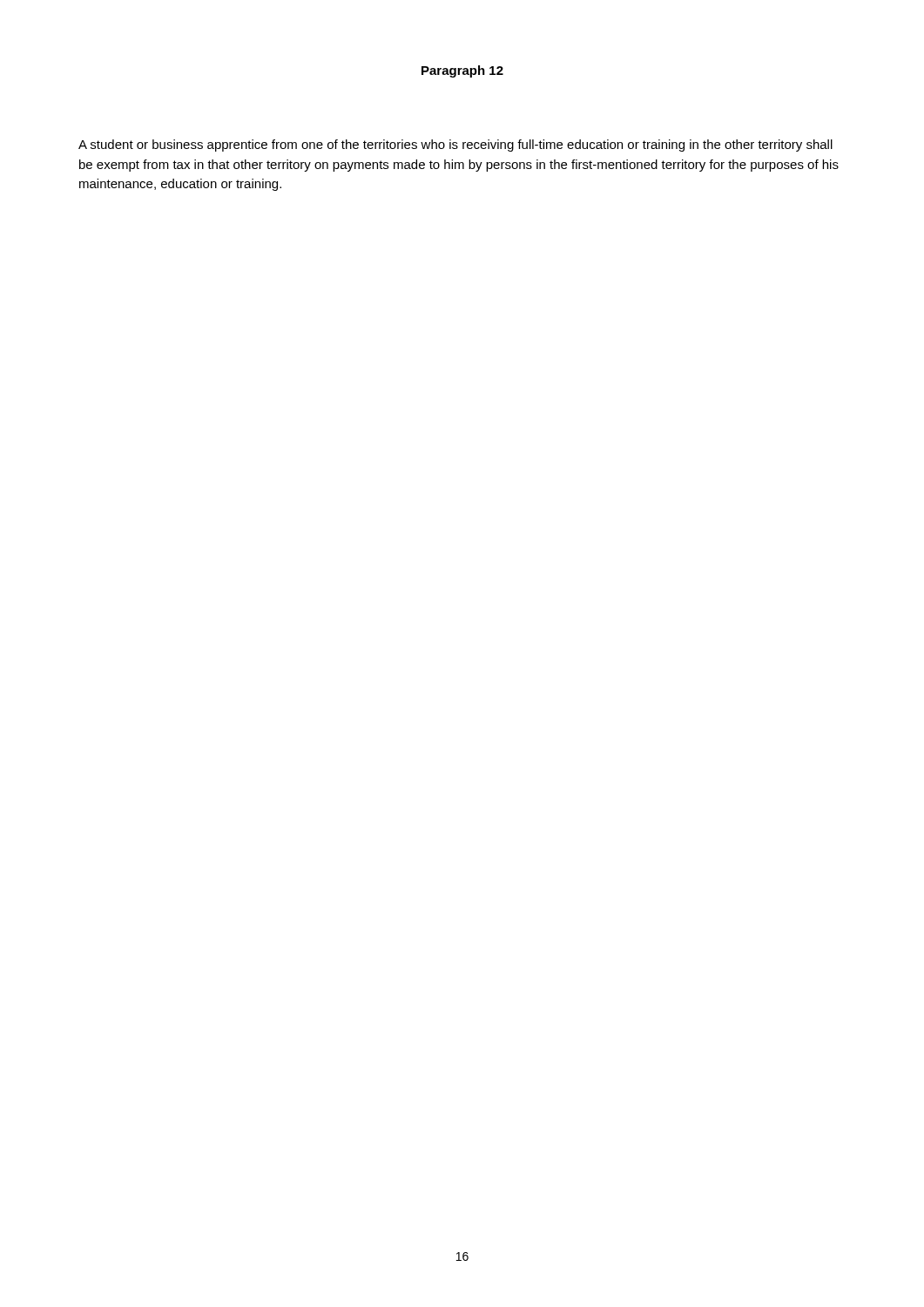Viewport: 924px width, 1307px height.
Task: Navigate to the element starting "Paragraph 12"
Action: click(x=462, y=70)
